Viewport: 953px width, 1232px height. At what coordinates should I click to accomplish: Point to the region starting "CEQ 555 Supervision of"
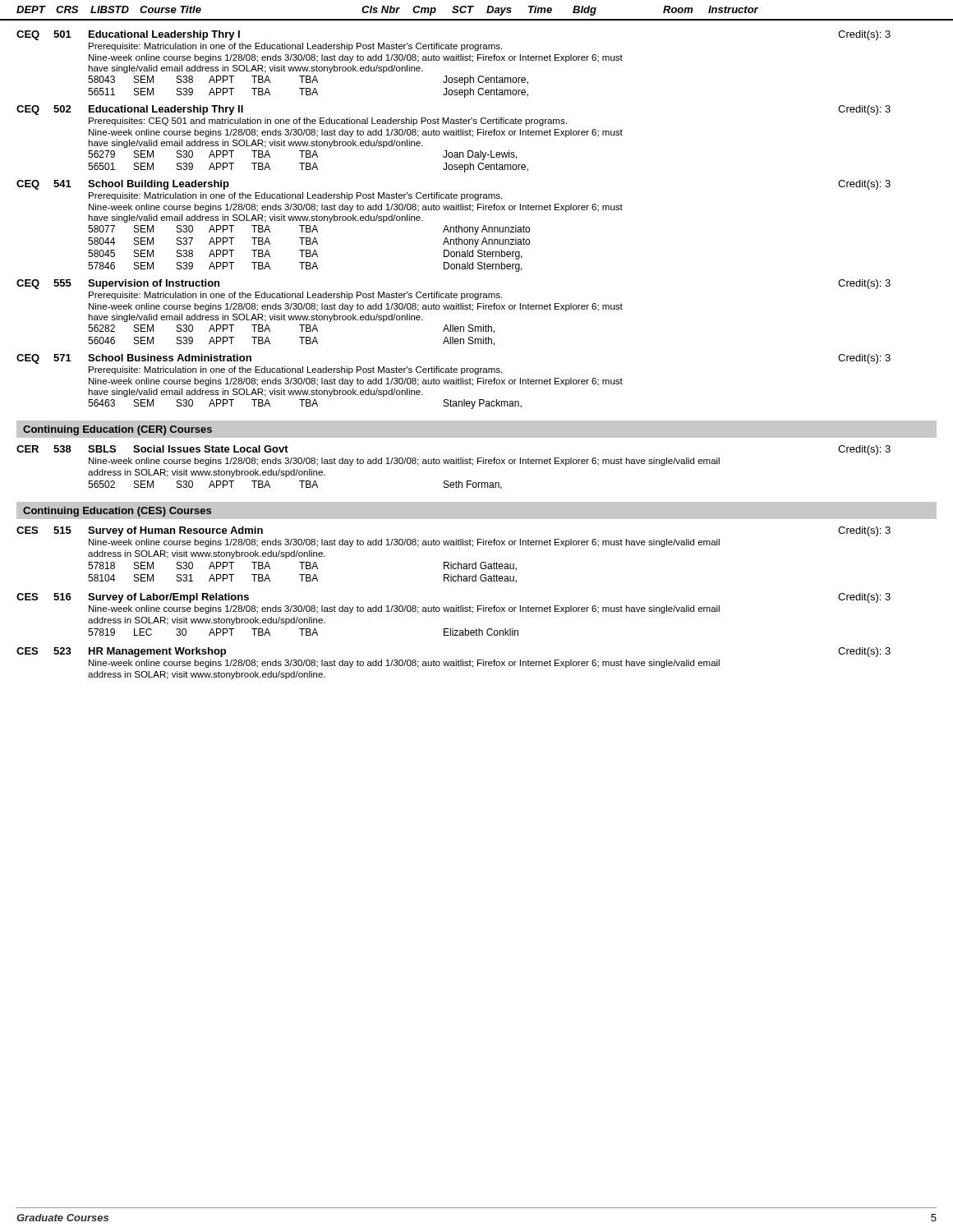[x=476, y=312]
